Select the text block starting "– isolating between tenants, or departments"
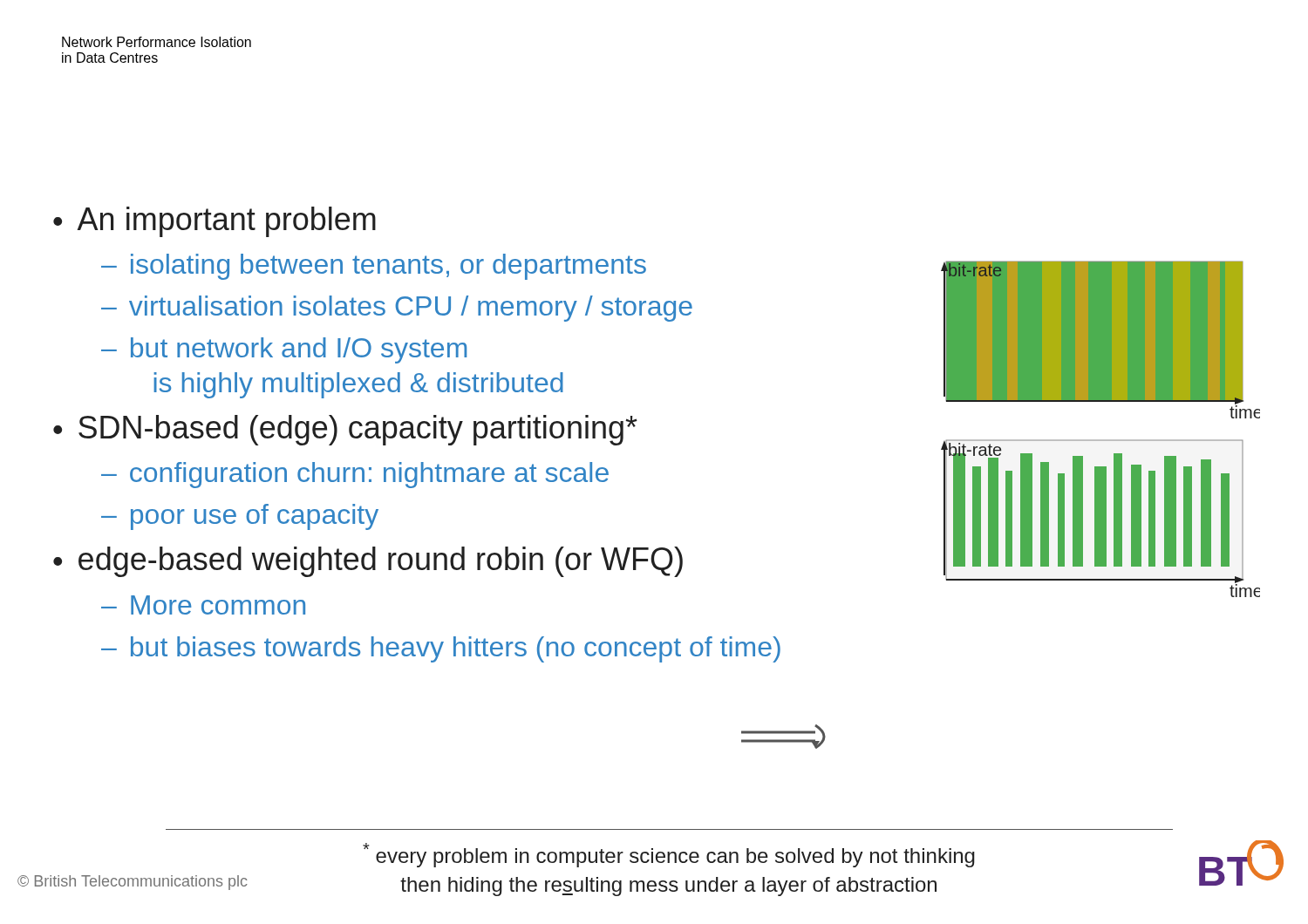This screenshot has height=924, width=1308. click(374, 264)
